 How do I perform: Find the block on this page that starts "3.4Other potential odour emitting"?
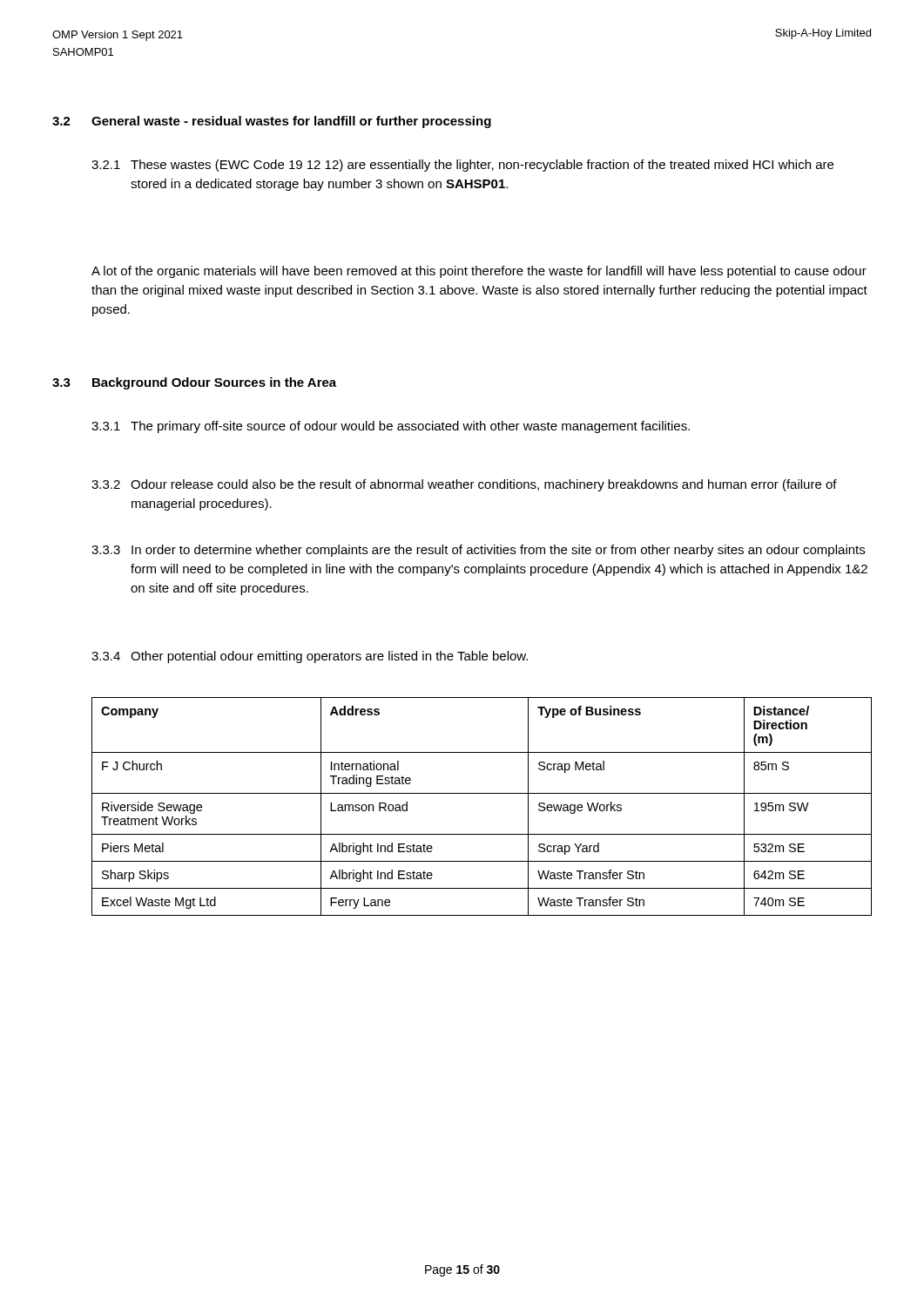tap(482, 656)
